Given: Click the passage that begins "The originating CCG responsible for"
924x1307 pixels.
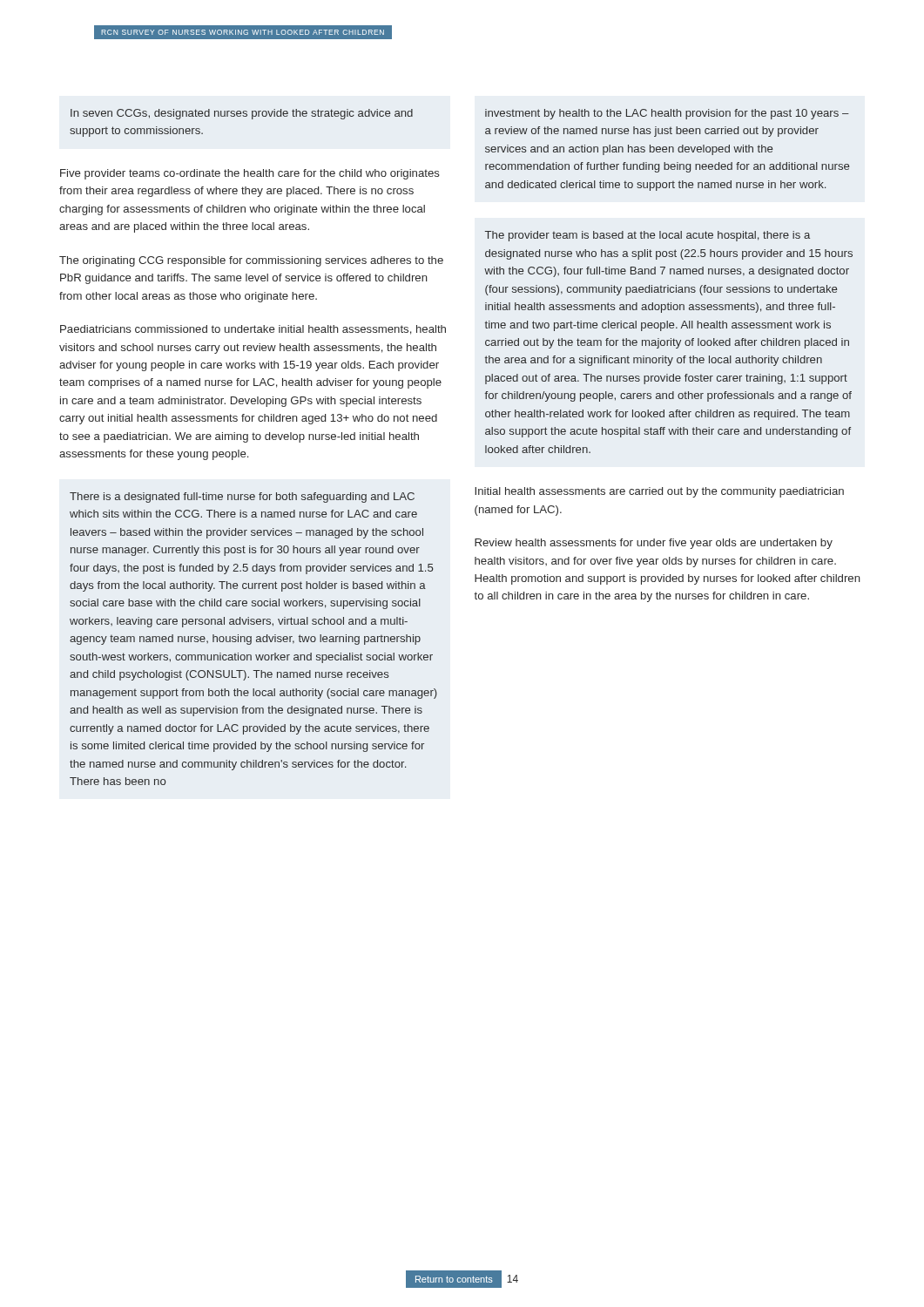Looking at the screenshot, I should 251,278.
